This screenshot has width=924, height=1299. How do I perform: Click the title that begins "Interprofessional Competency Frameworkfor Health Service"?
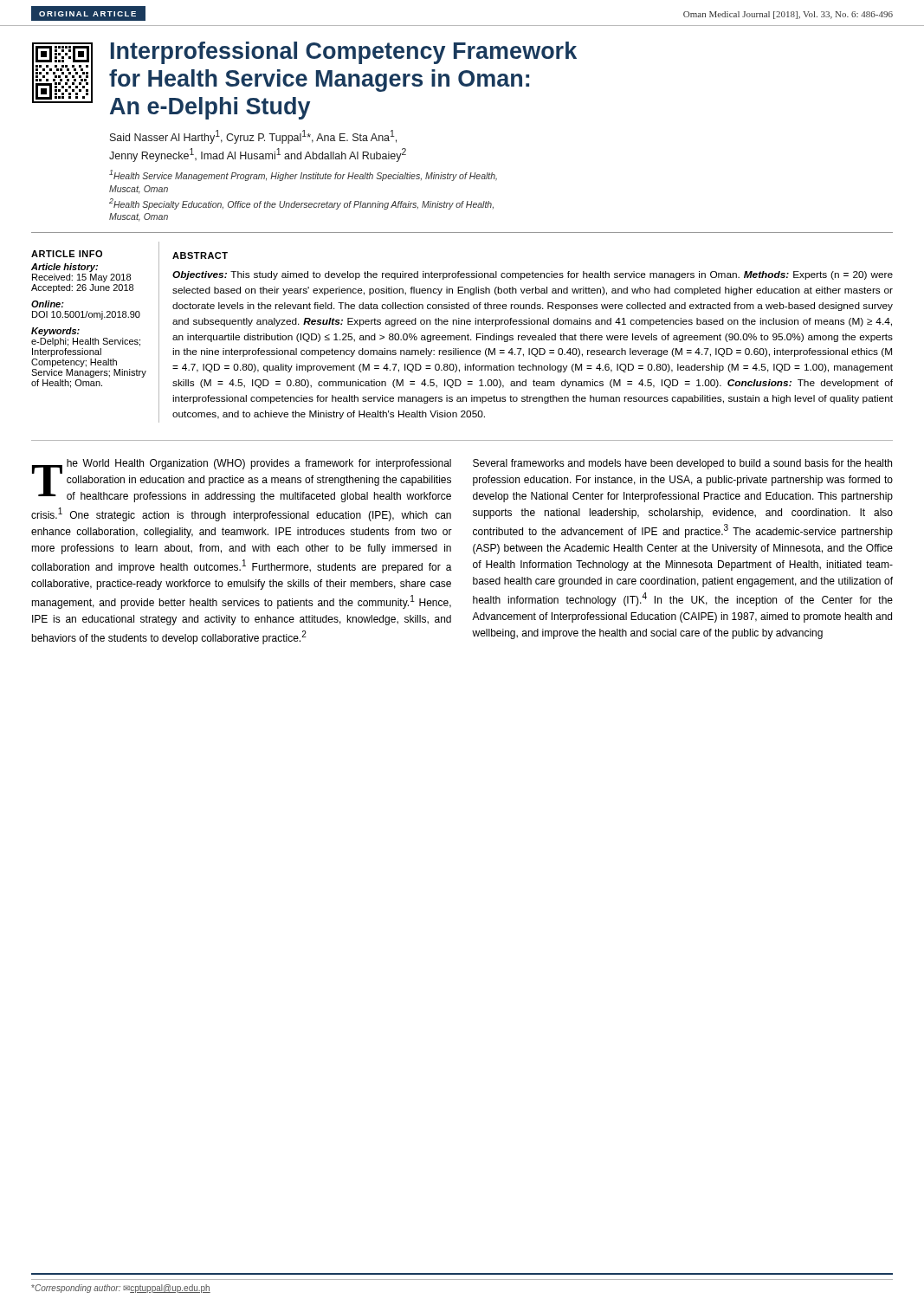click(343, 79)
